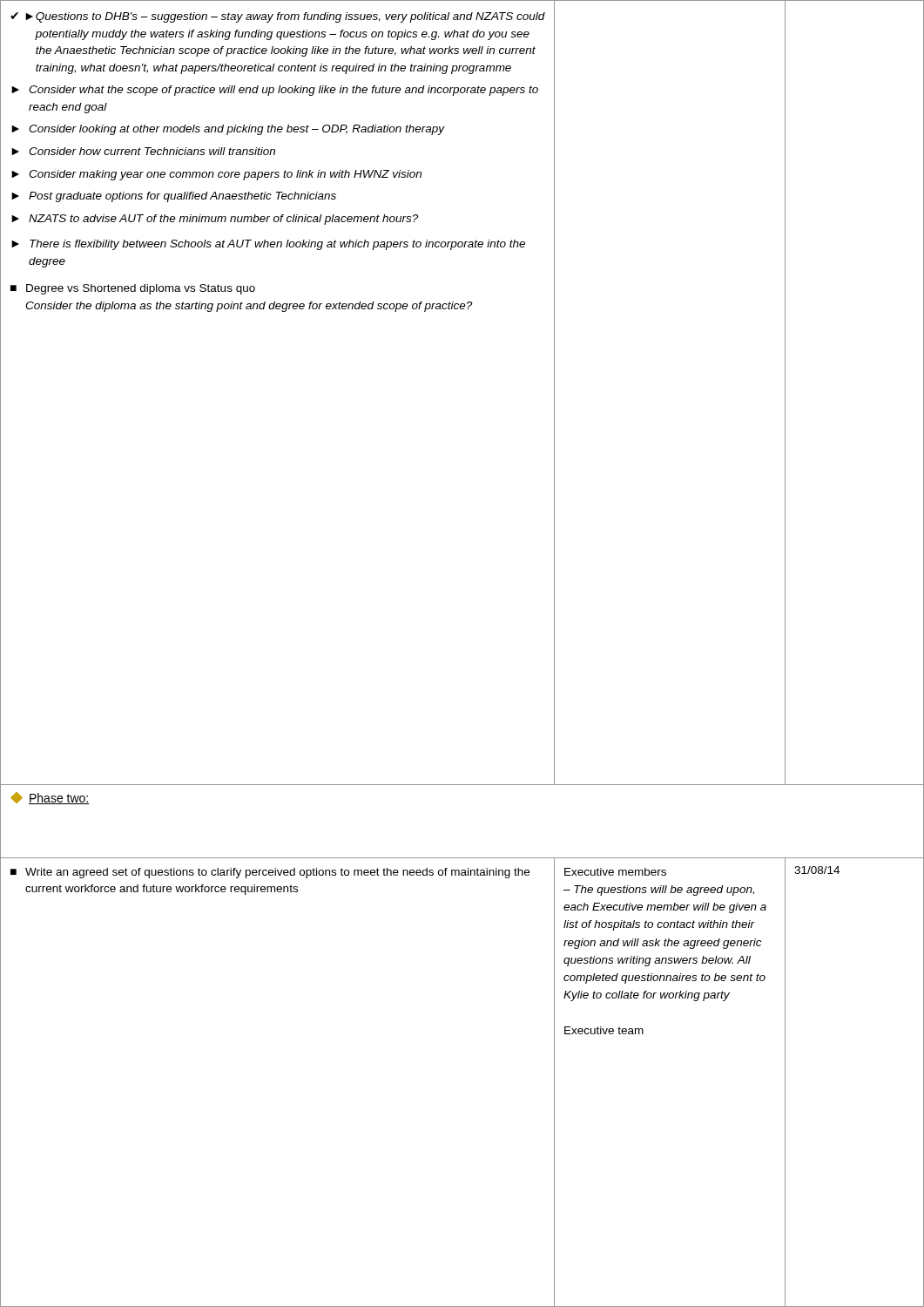
Task: Select the region starting "■ Degree vs Shortened diploma vs Status"
Action: tap(277, 297)
